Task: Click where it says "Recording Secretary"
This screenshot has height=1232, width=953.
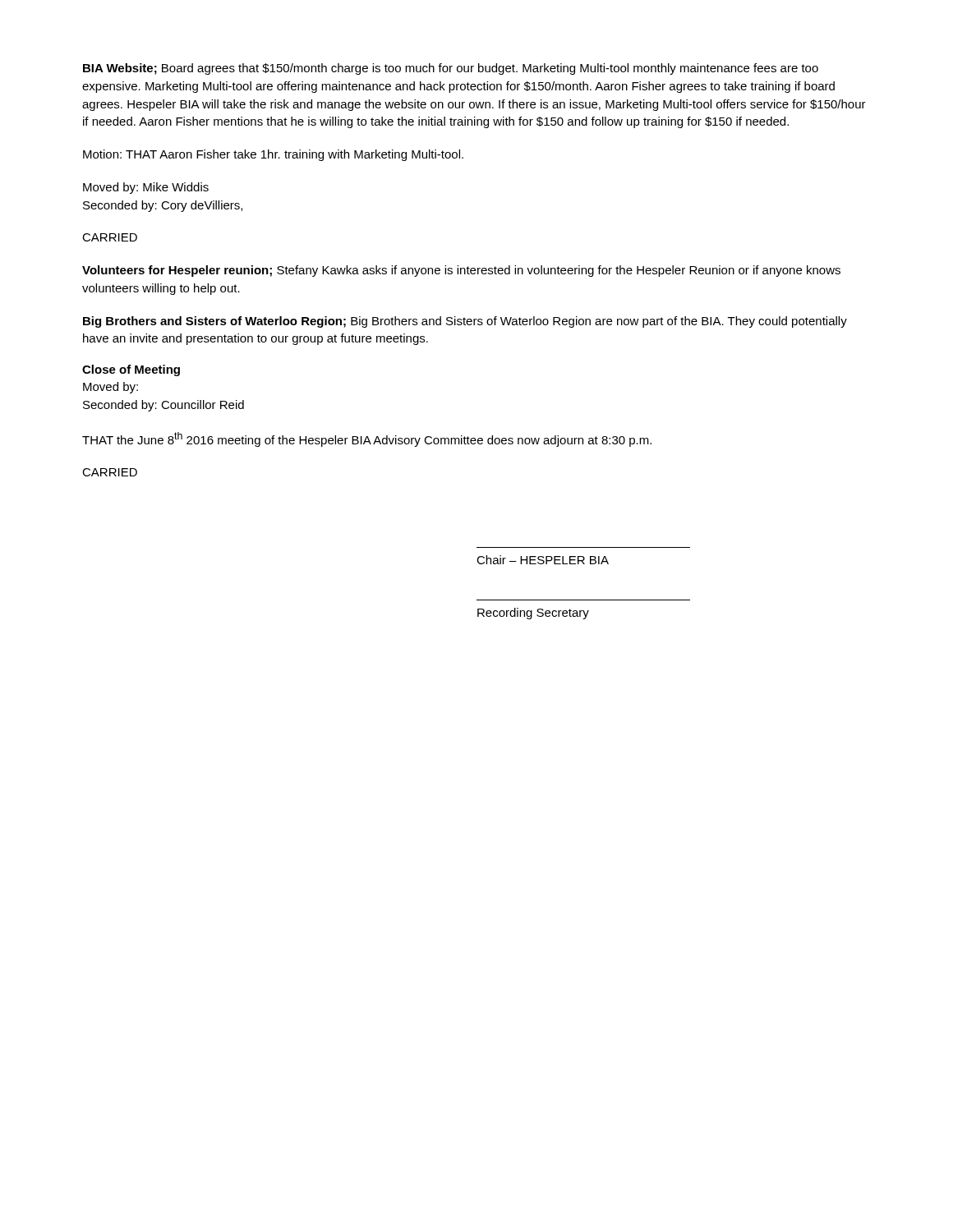Action: tap(674, 609)
